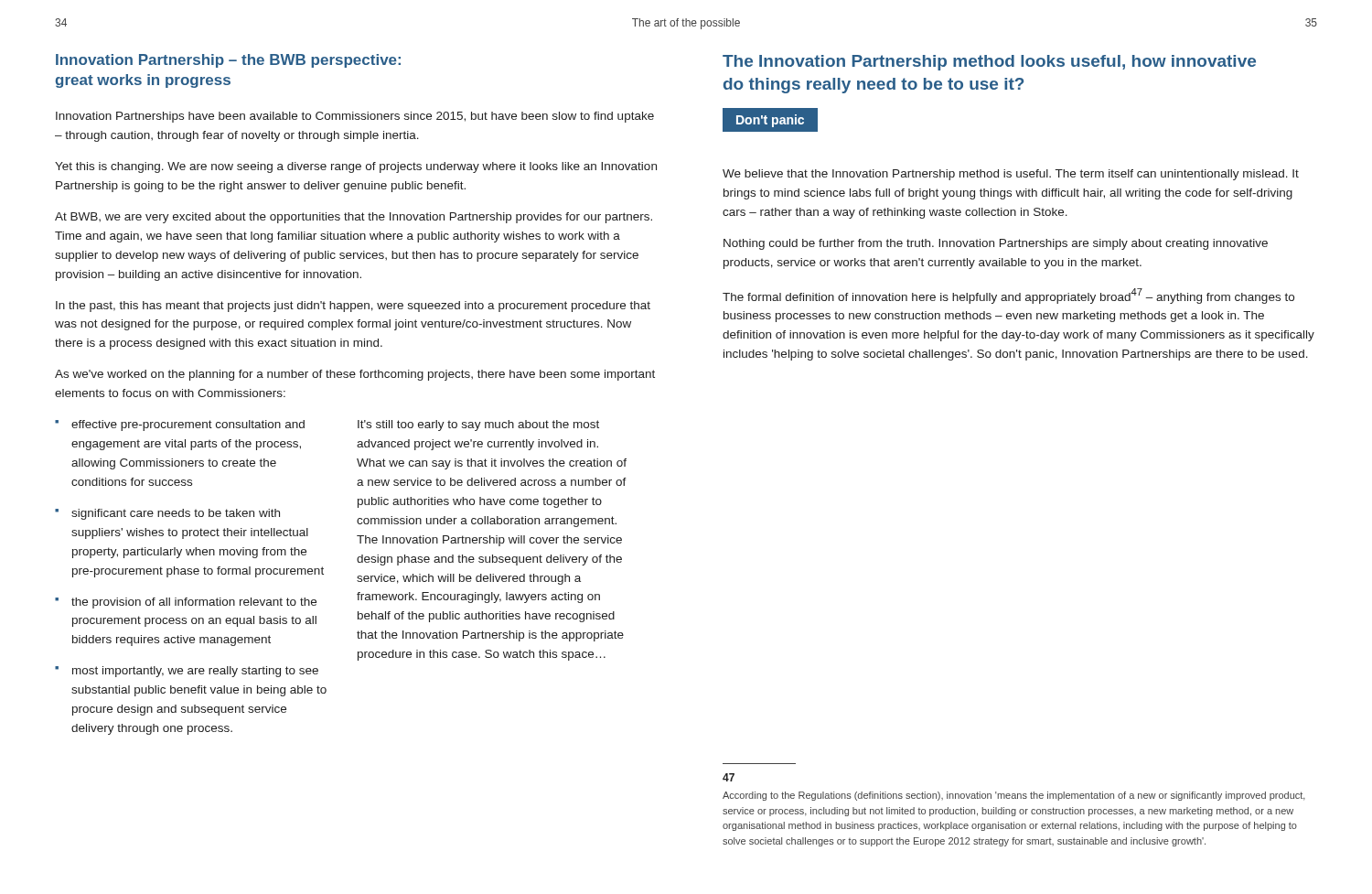Point to the block starting "Innovation Partnership – the BWB perspective:great works in"
The height and width of the screenshot is (894, 1372).
point(229,70)
